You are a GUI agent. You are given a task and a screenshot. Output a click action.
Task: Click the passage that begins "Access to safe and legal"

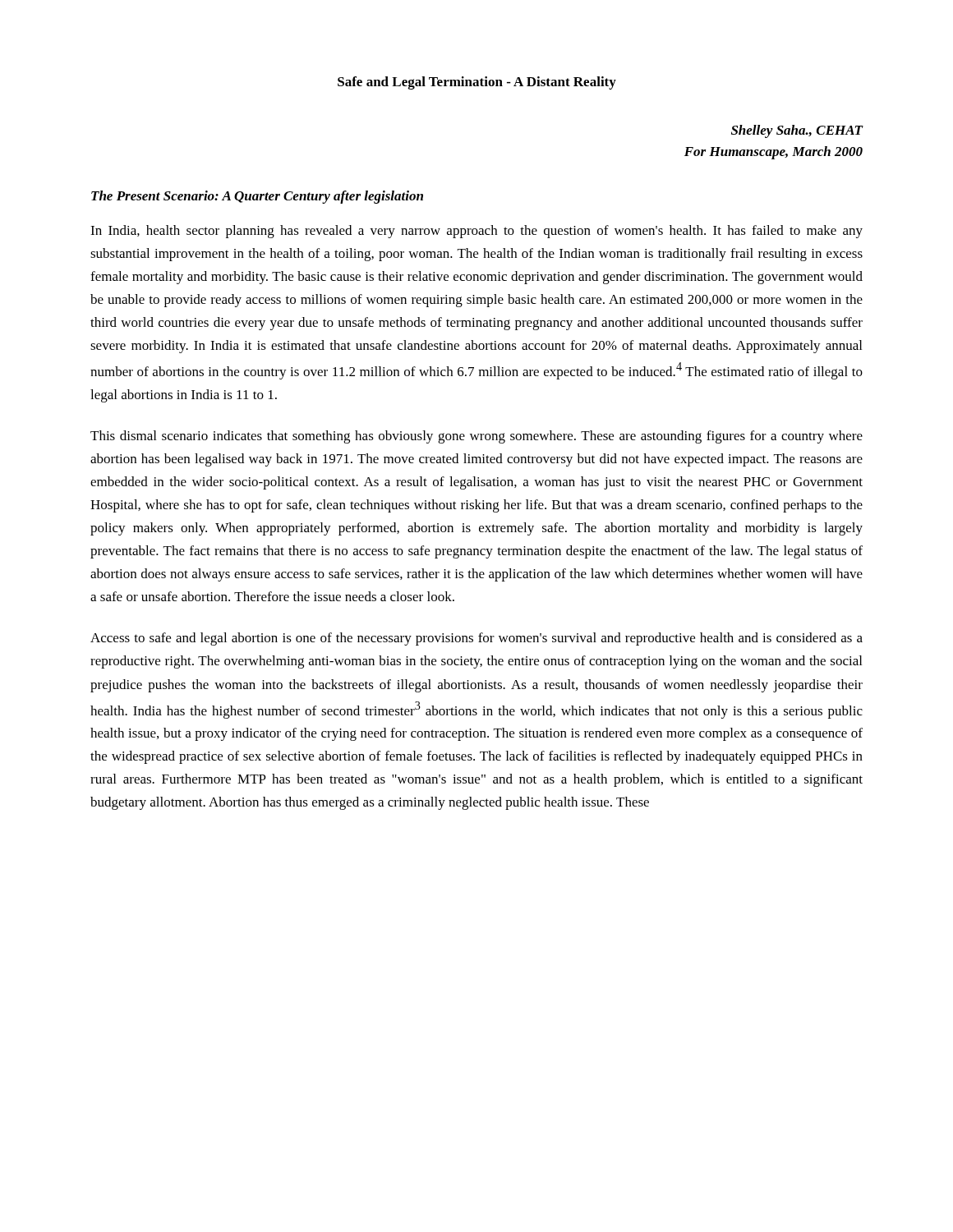tap(476, 720)
